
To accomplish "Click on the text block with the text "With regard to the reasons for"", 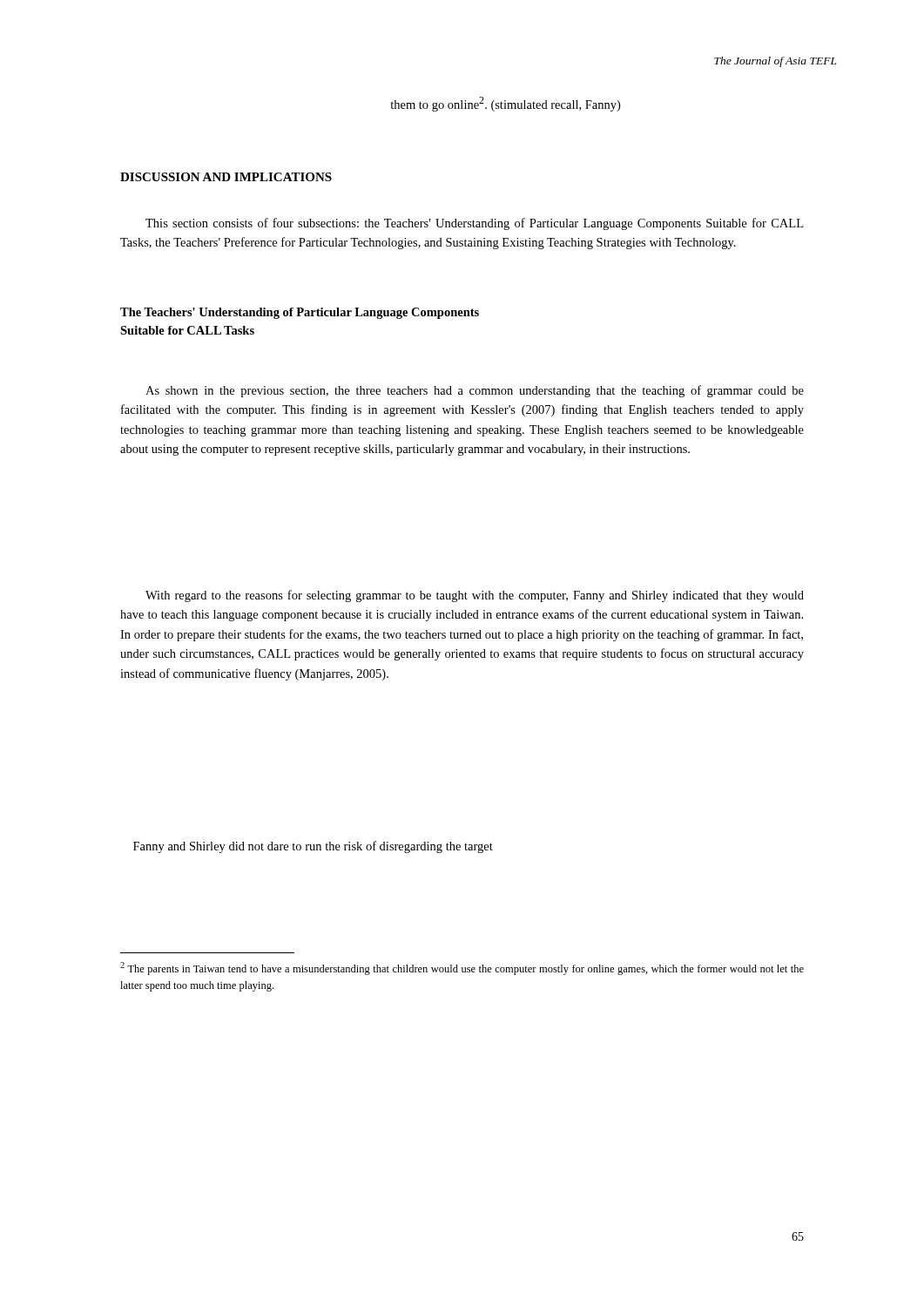I will [x=462, y=634].
